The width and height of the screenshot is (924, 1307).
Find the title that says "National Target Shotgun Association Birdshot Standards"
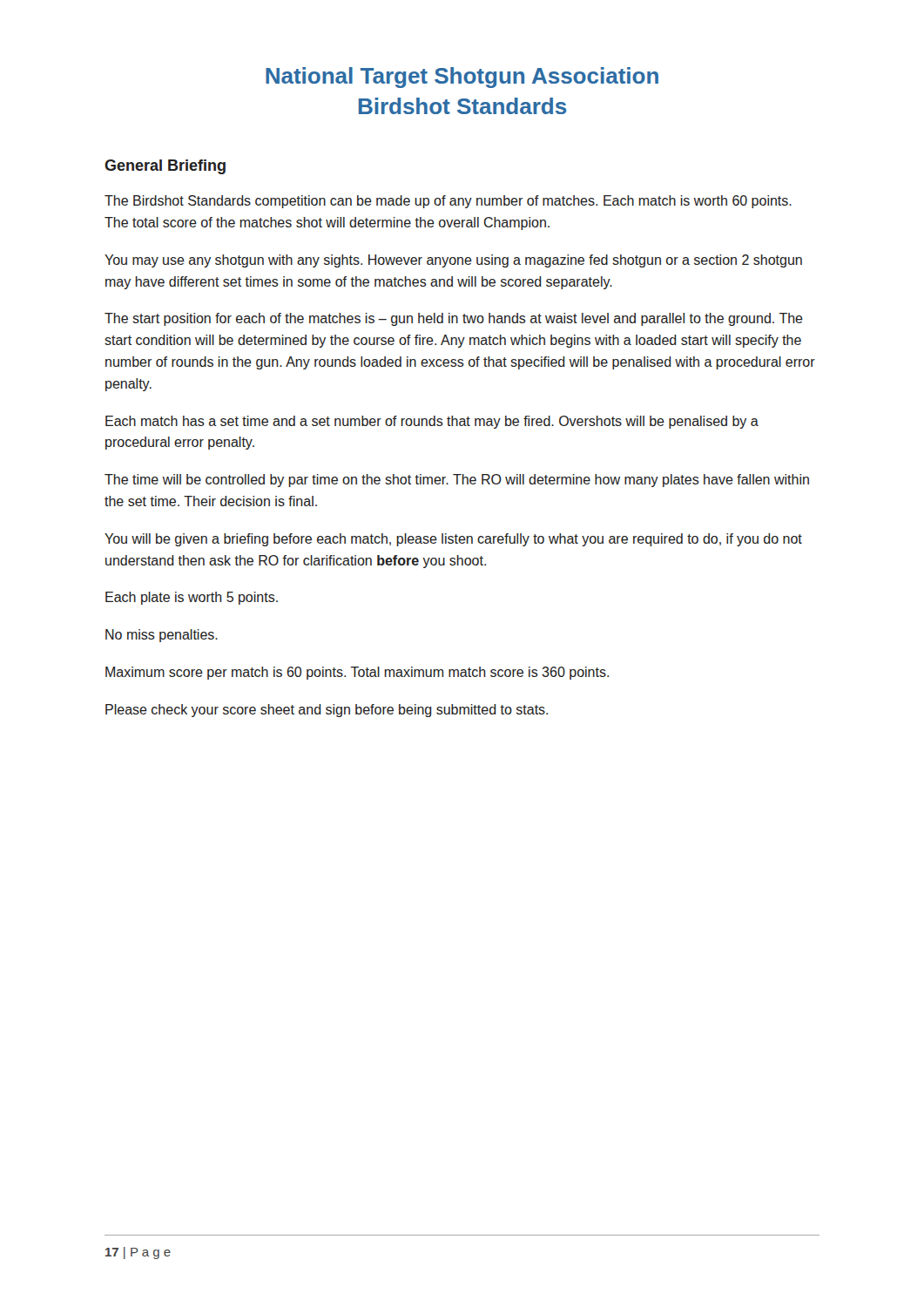[462, 92]
